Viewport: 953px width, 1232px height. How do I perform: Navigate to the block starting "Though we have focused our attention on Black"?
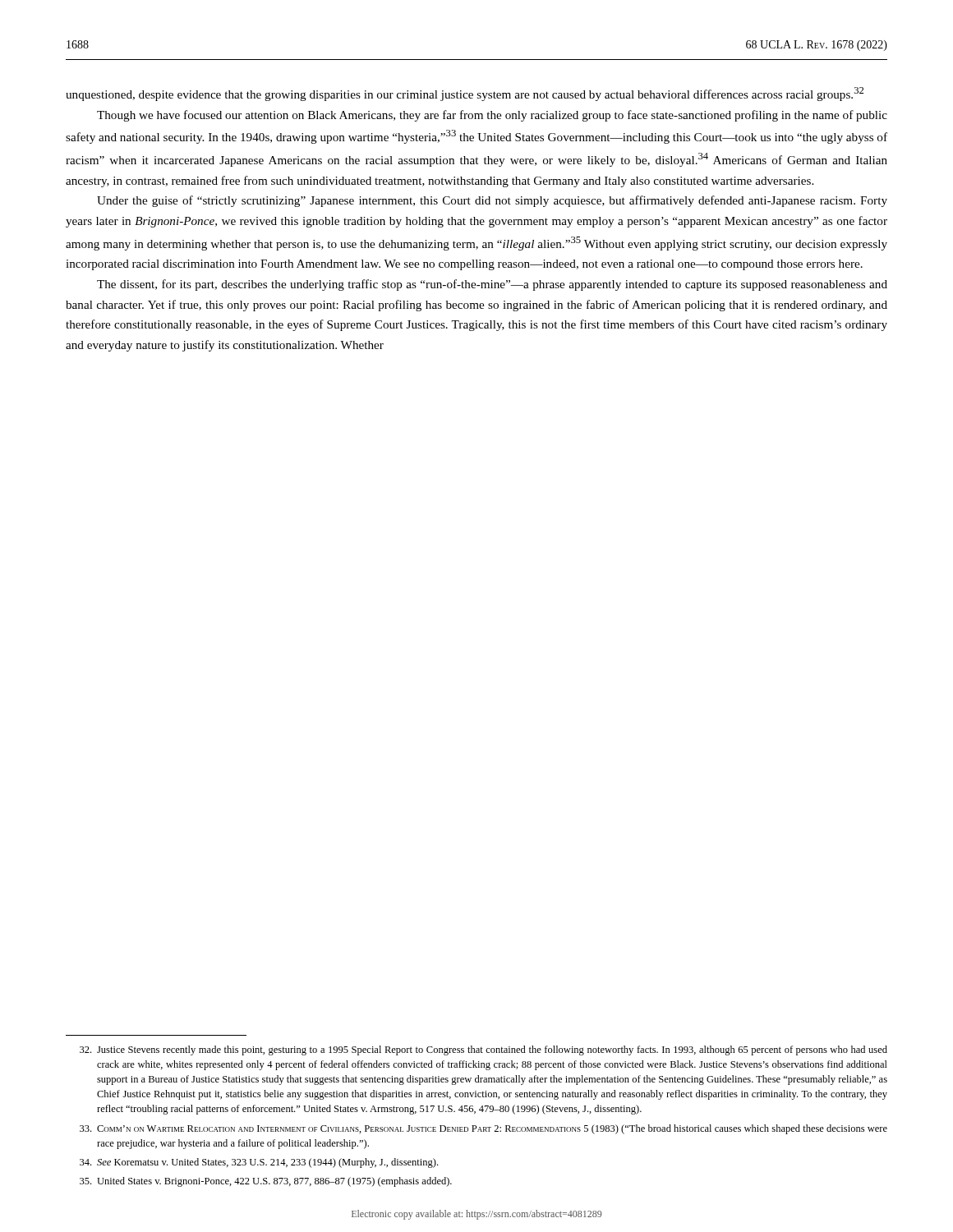[476, 147]
